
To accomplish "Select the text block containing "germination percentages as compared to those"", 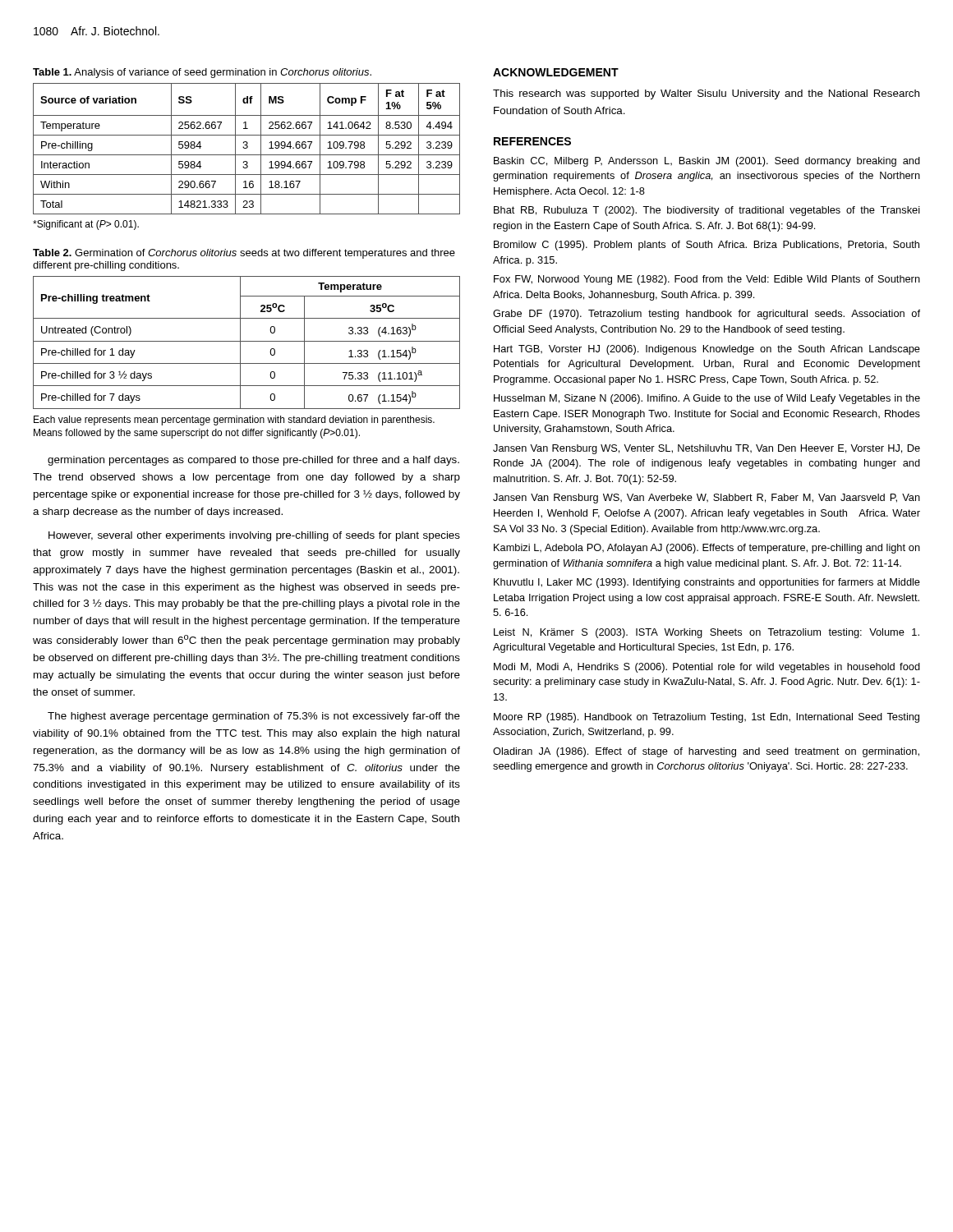I will pos(246,648).
